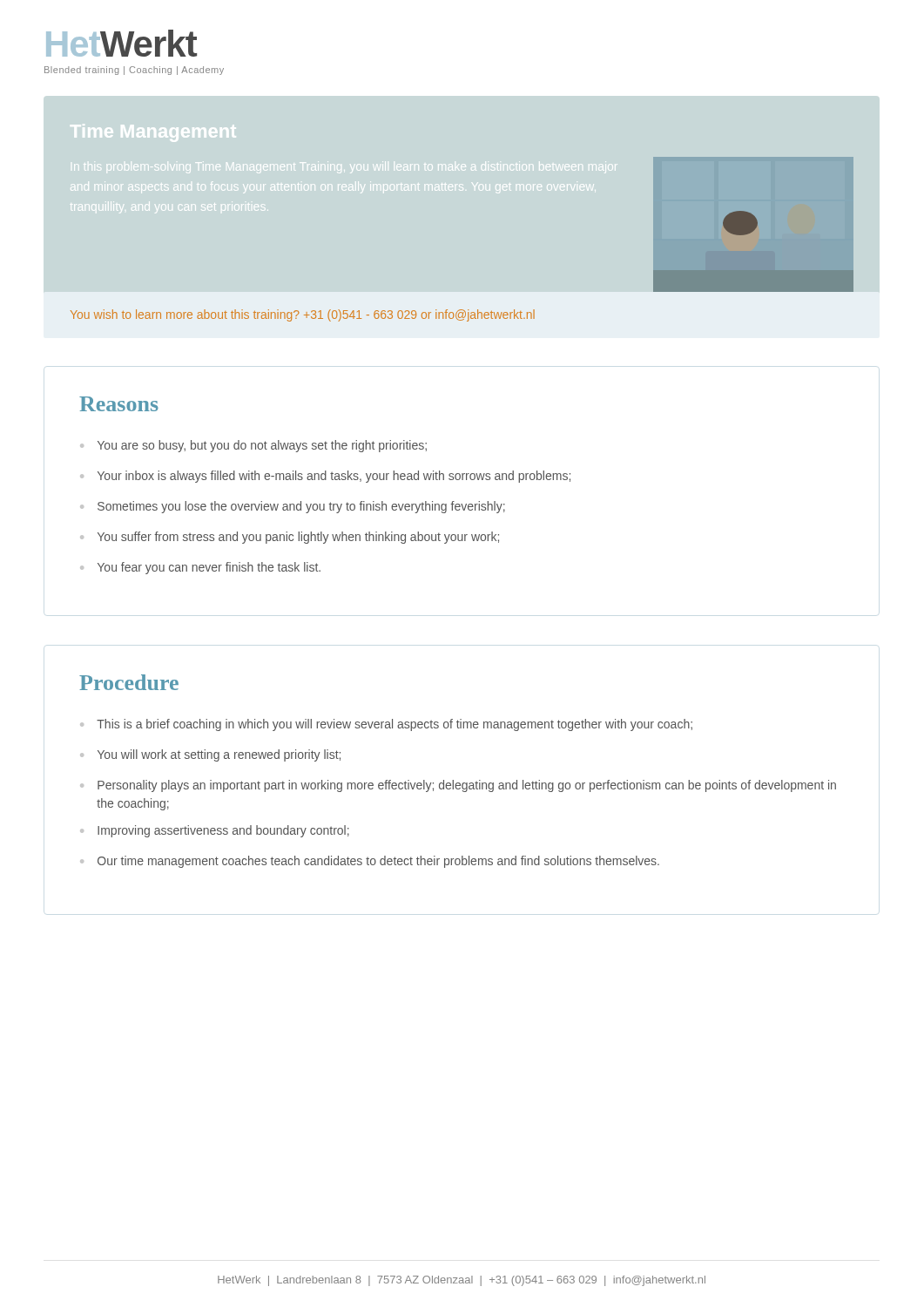Point to the block beginning "You wish to learn more"
The image size is (924, 1307).
303,315
